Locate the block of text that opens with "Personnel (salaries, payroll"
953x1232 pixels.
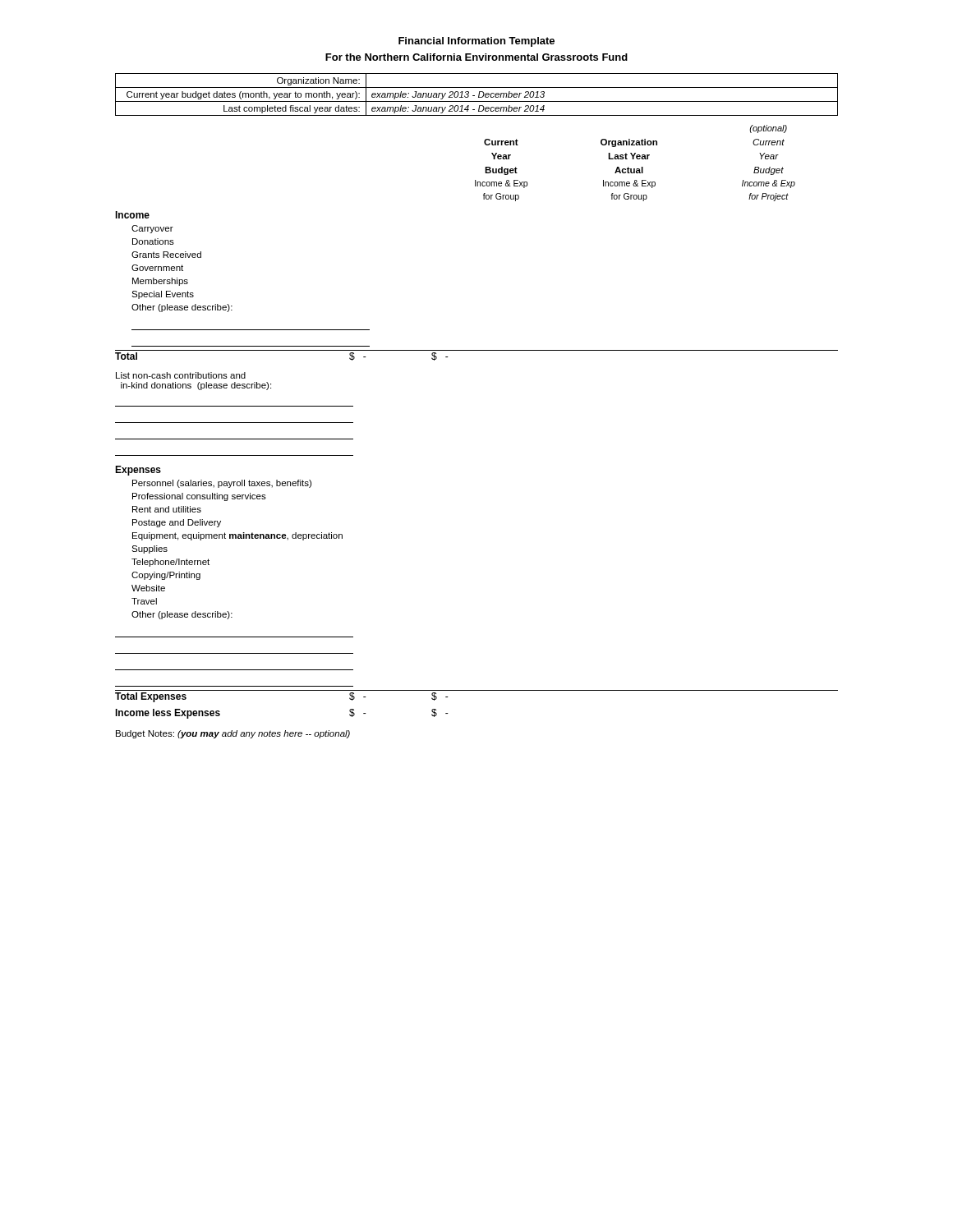point(222,483)
